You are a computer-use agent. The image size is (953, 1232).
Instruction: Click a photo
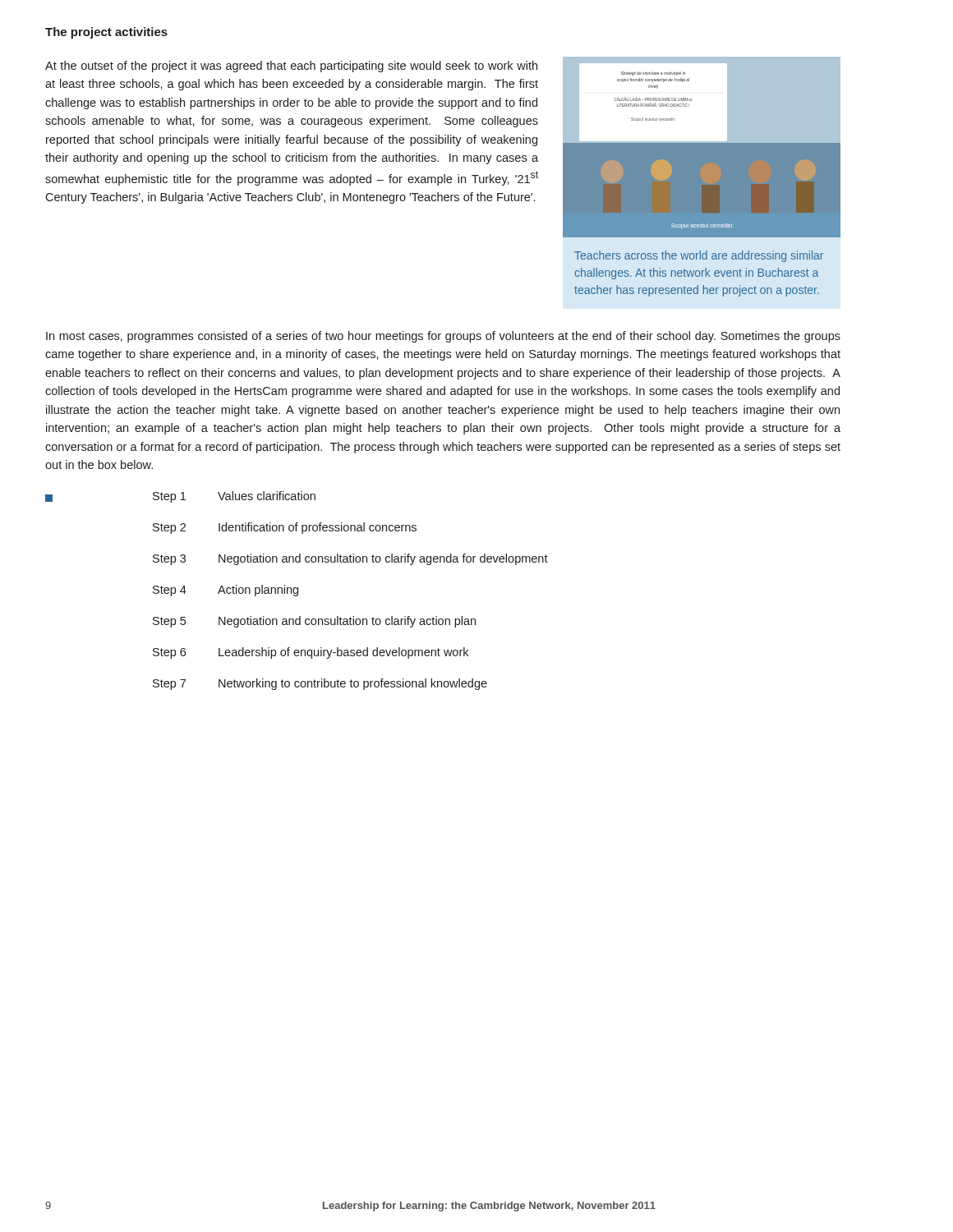(702, 147)
